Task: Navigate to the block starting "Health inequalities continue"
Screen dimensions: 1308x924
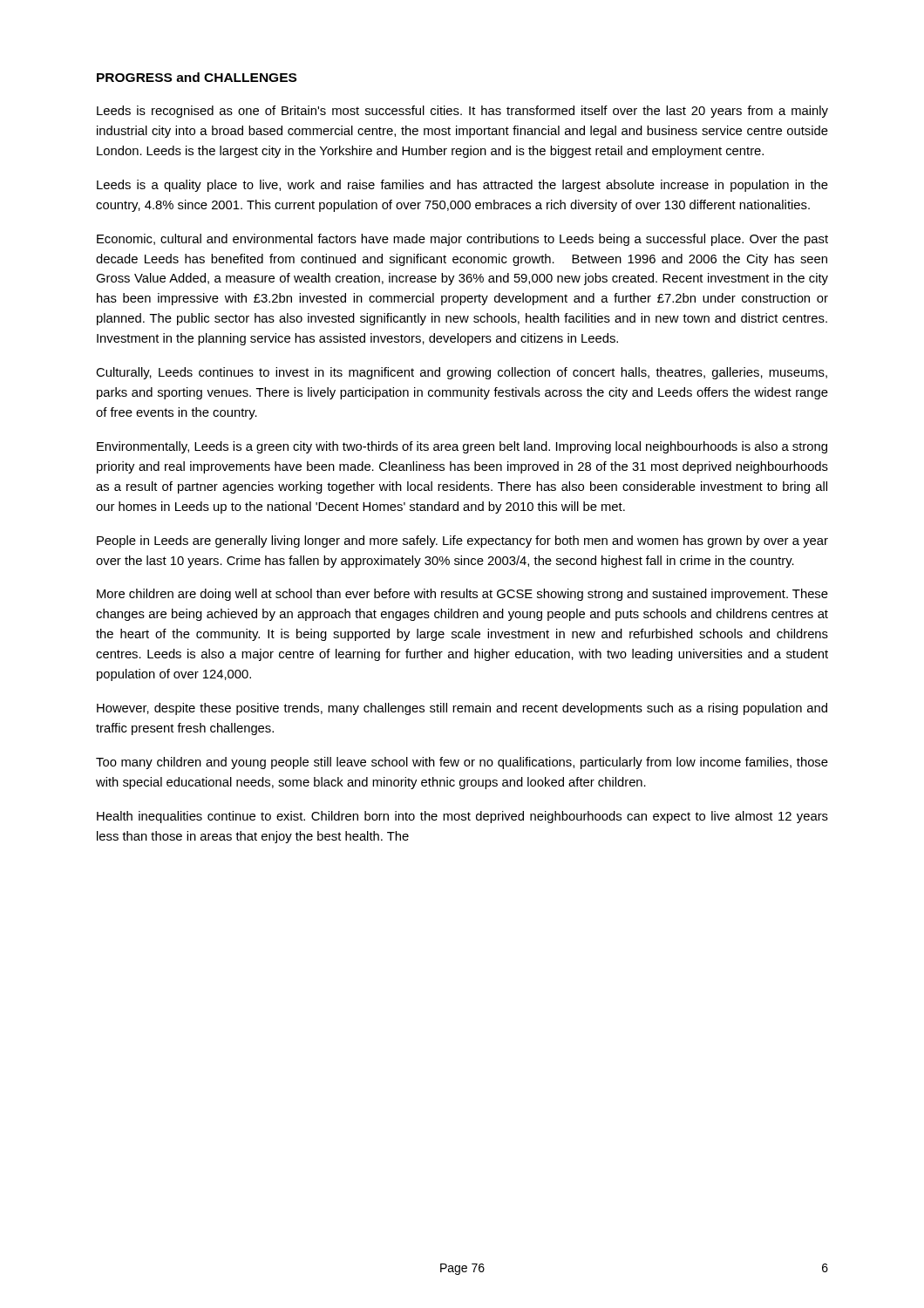Action: (x=462, y=826)
